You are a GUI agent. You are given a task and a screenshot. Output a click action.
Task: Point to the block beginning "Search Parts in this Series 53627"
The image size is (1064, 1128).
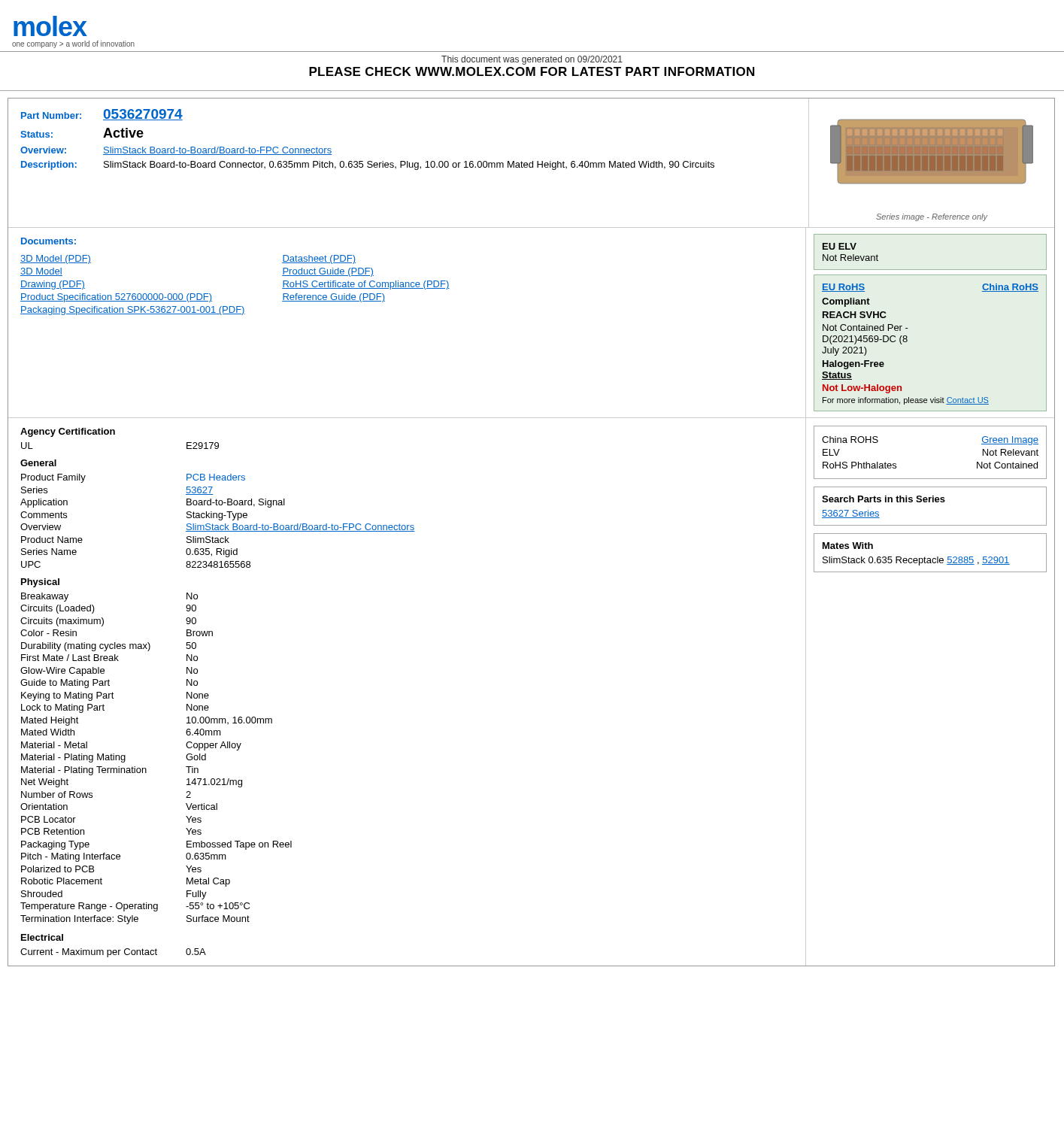tap(930, 506)
